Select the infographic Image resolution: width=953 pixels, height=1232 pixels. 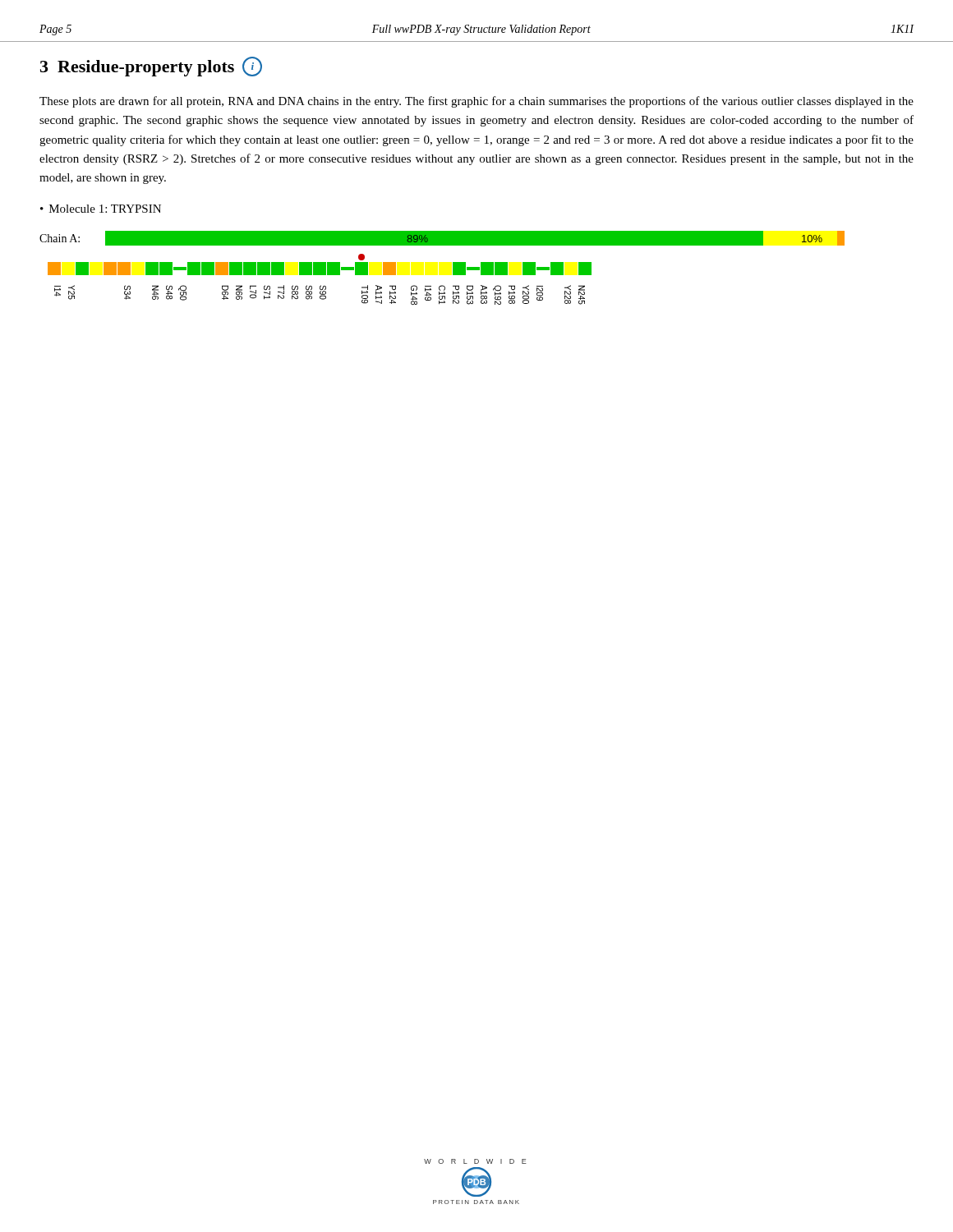click(x=476, y=279)
